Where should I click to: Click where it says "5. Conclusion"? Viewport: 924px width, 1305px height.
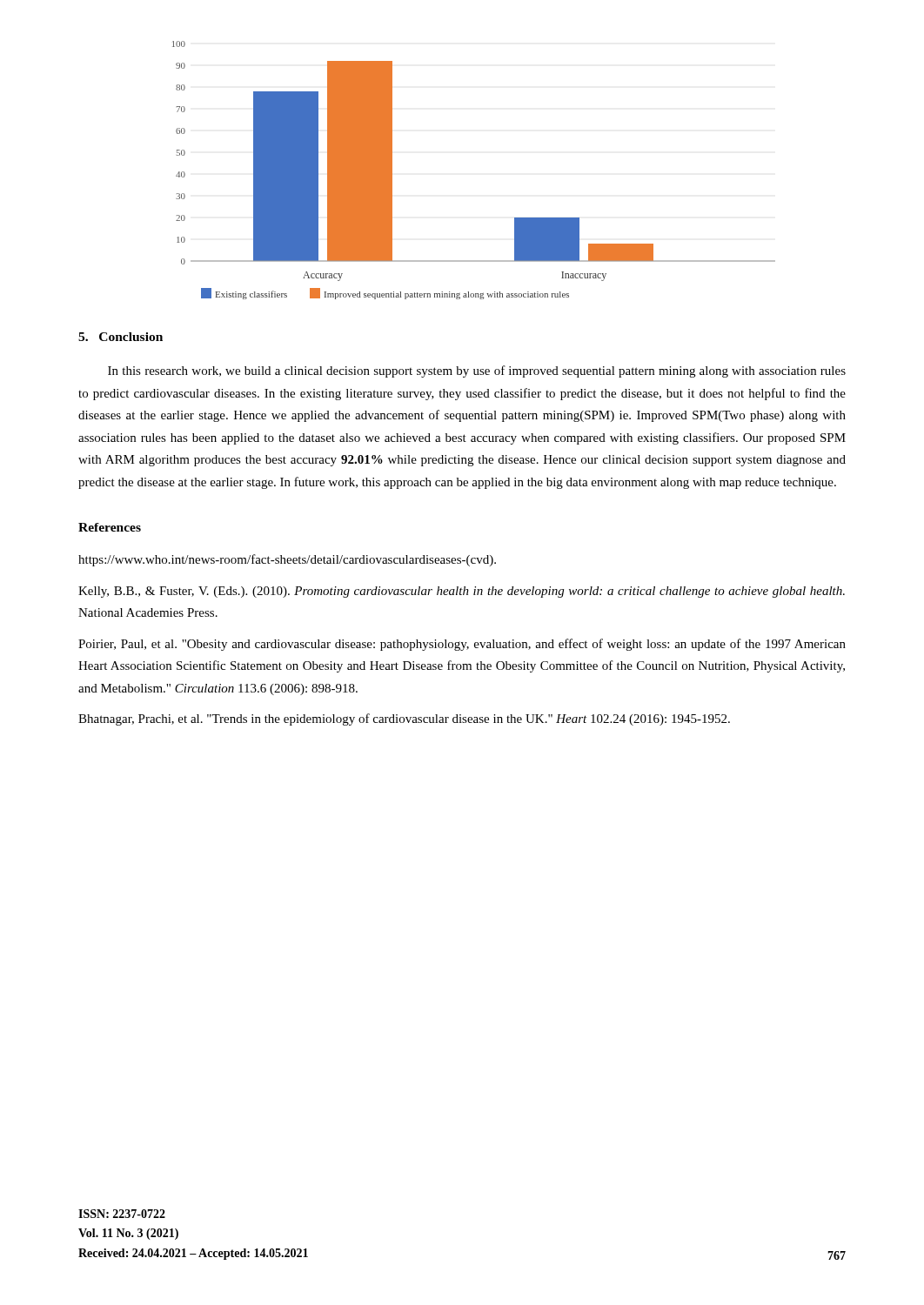click(x=121, y=336)
